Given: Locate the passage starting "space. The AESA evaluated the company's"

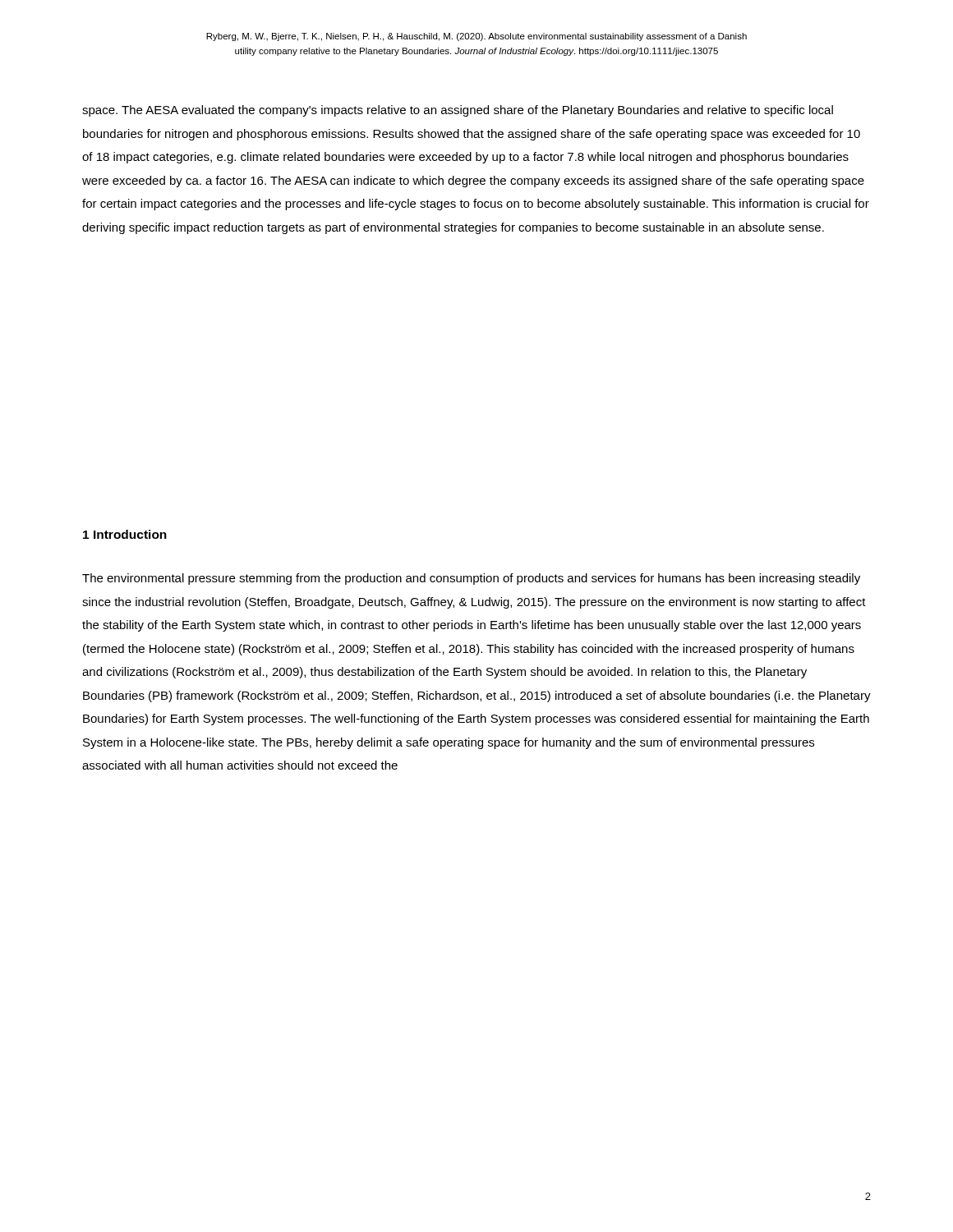Looking at the screenshot, I should pyautogui.click(x=476, y=168).
